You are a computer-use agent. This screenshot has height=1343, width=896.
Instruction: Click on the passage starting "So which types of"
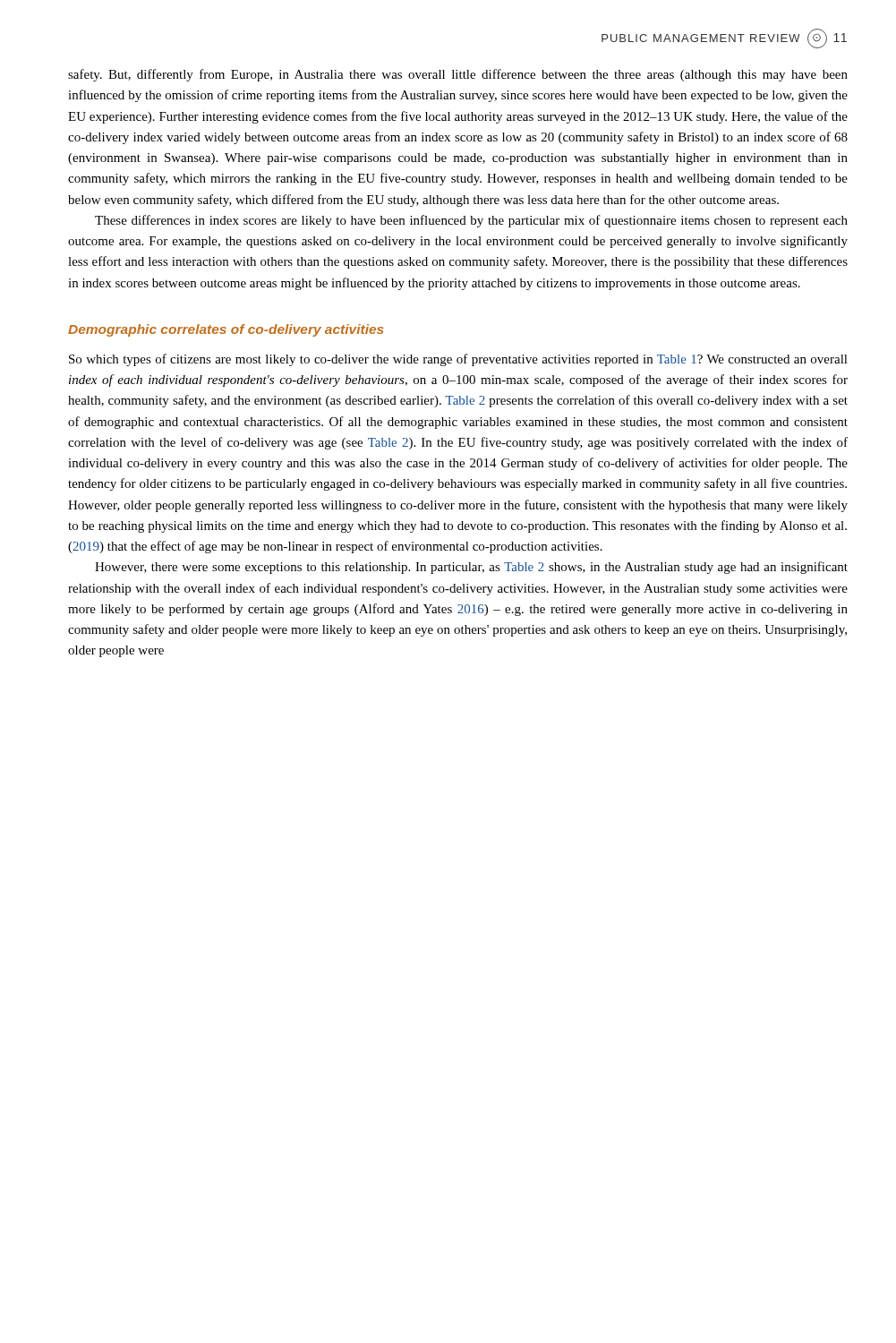pyautogui.click(x=458, y=505)
